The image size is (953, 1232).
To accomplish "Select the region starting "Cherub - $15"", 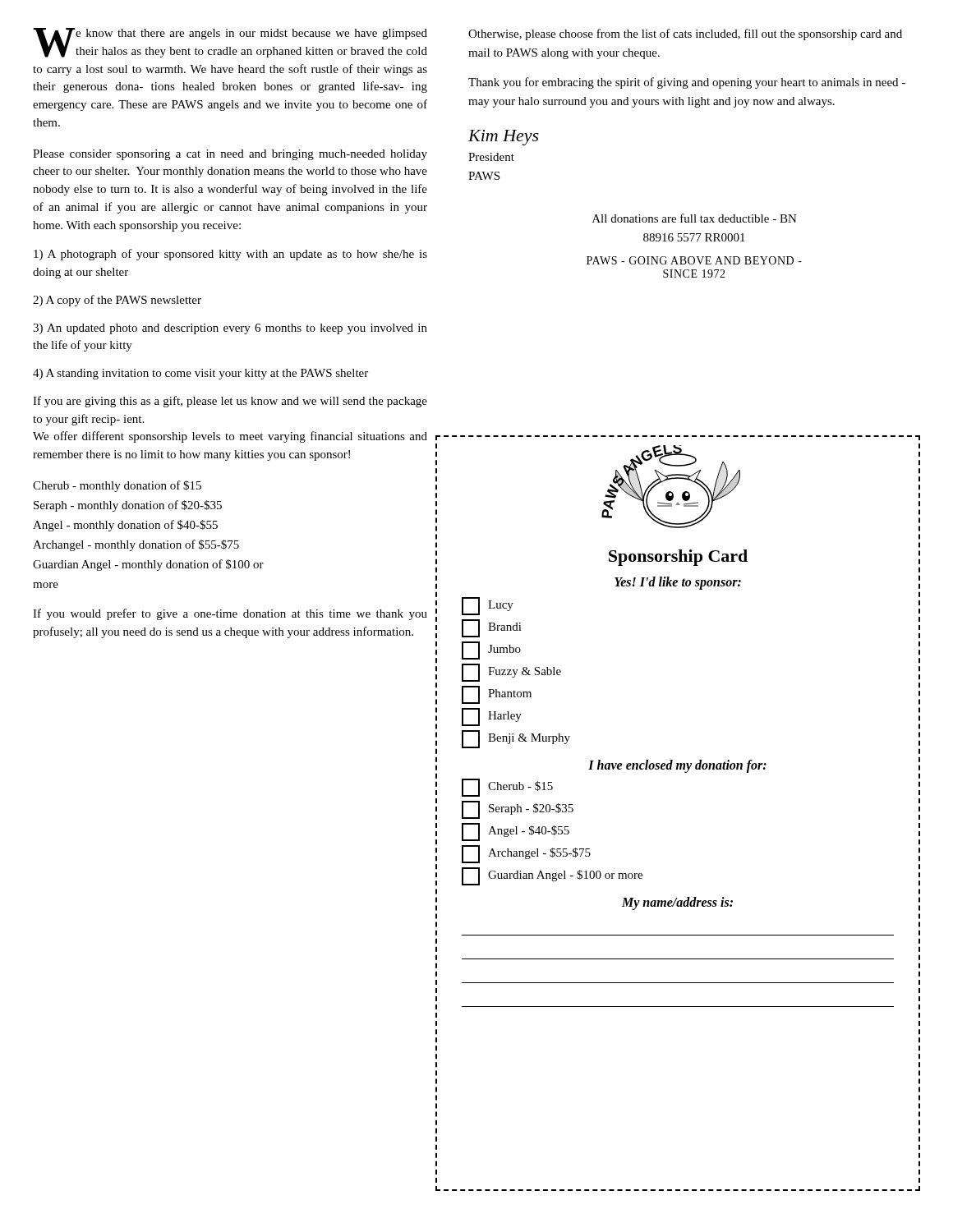I will point(507,788).
